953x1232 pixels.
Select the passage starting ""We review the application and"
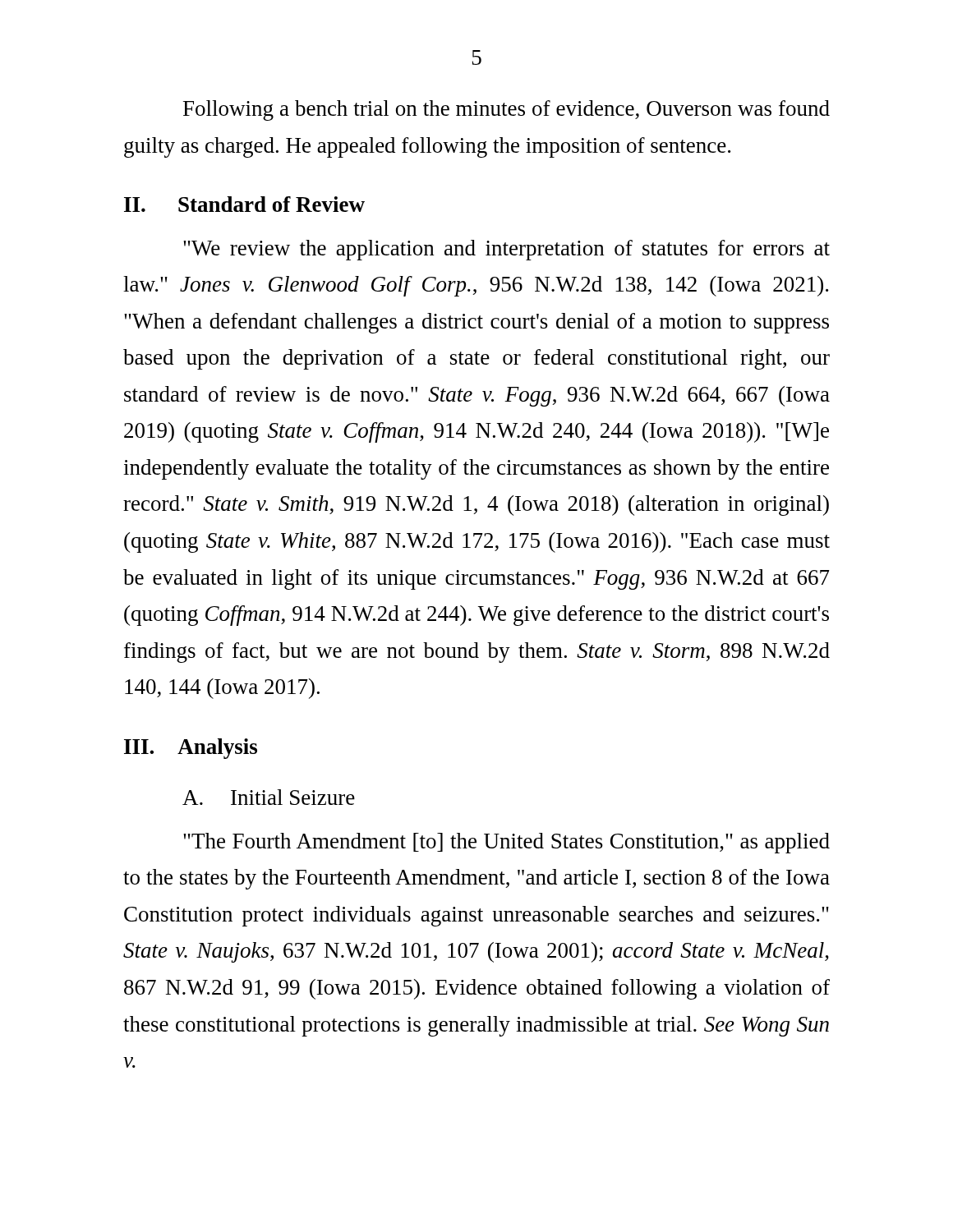coord(476,467)
